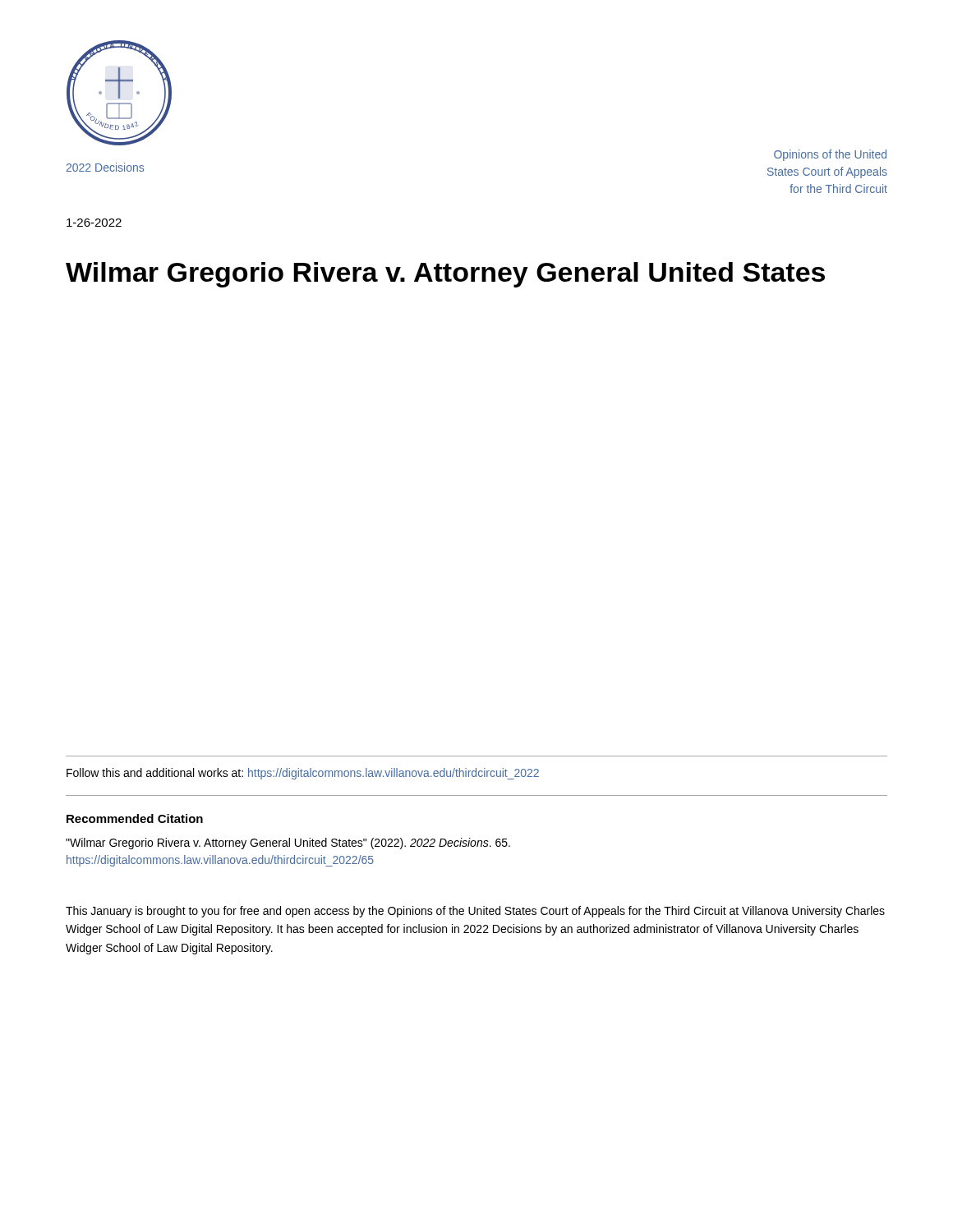This screenshot has height=1232, width=953.
Task: Find the title on this page that starts "Wilmar Gregorio Rivera v. Attorney"
Action: click(x=446, y=272)
